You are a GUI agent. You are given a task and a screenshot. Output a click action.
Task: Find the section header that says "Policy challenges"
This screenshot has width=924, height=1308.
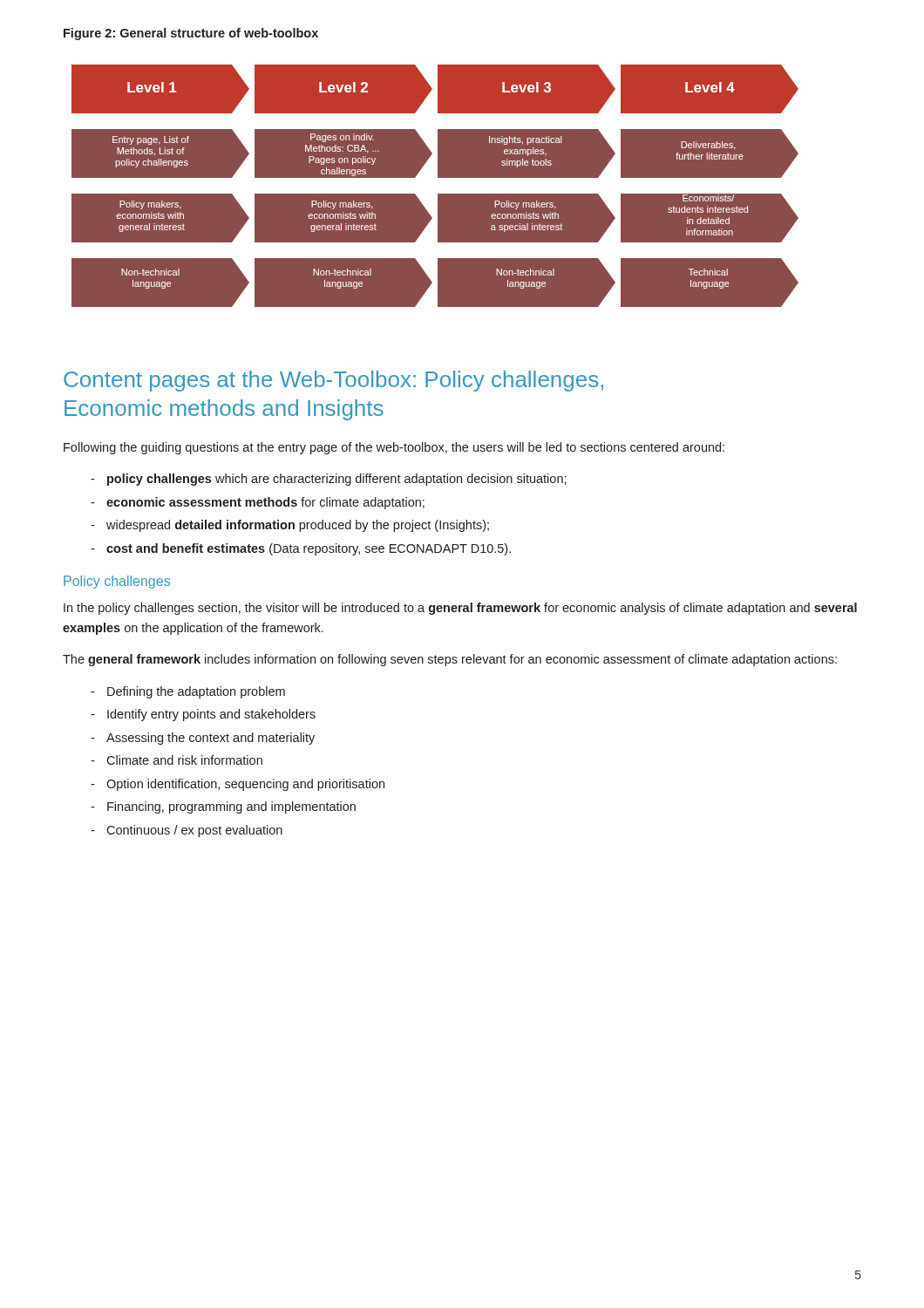coord(117,581)
